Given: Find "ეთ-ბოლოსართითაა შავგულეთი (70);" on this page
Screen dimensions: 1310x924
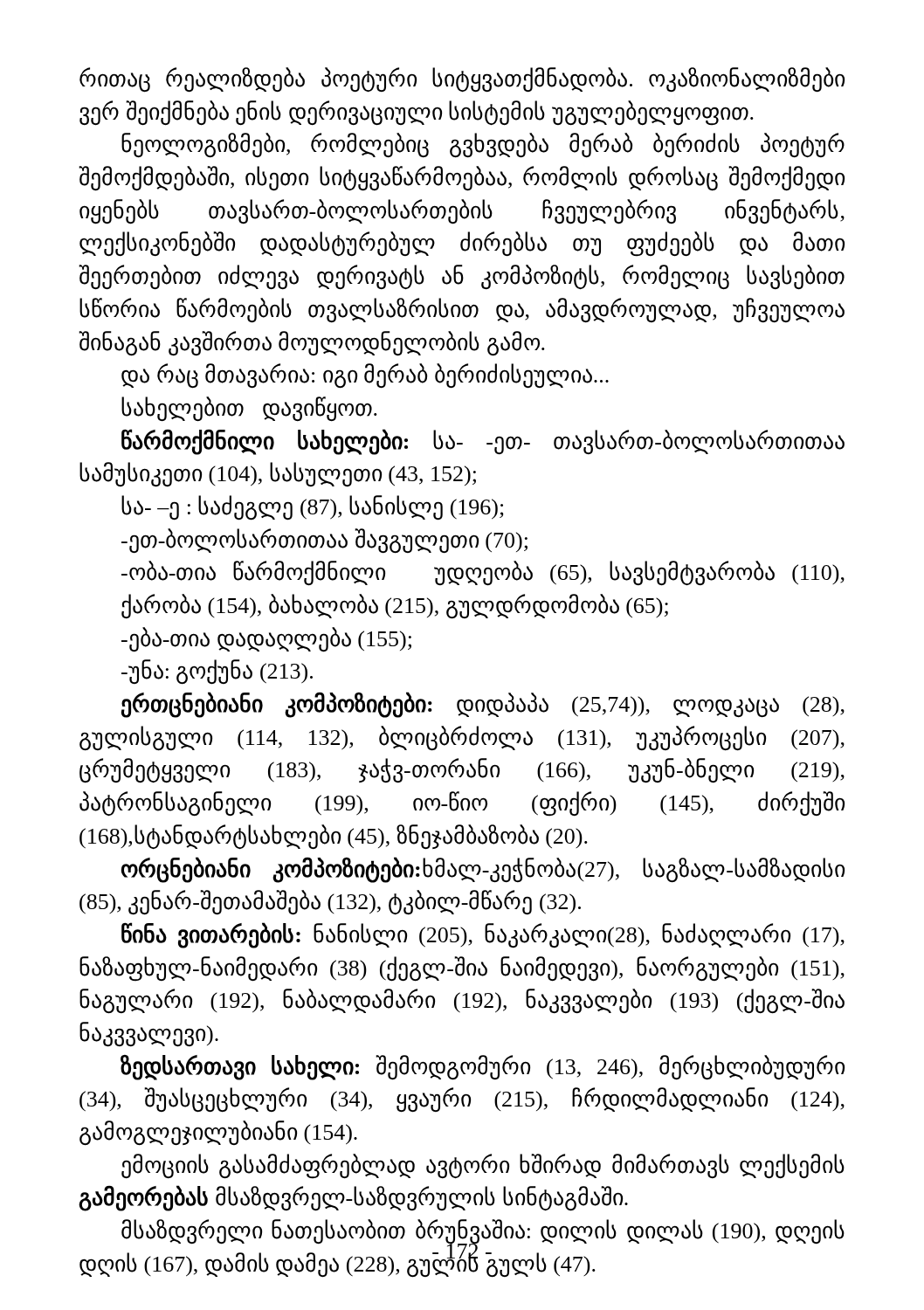Looking at the screenshot, I should coord(325,540).
